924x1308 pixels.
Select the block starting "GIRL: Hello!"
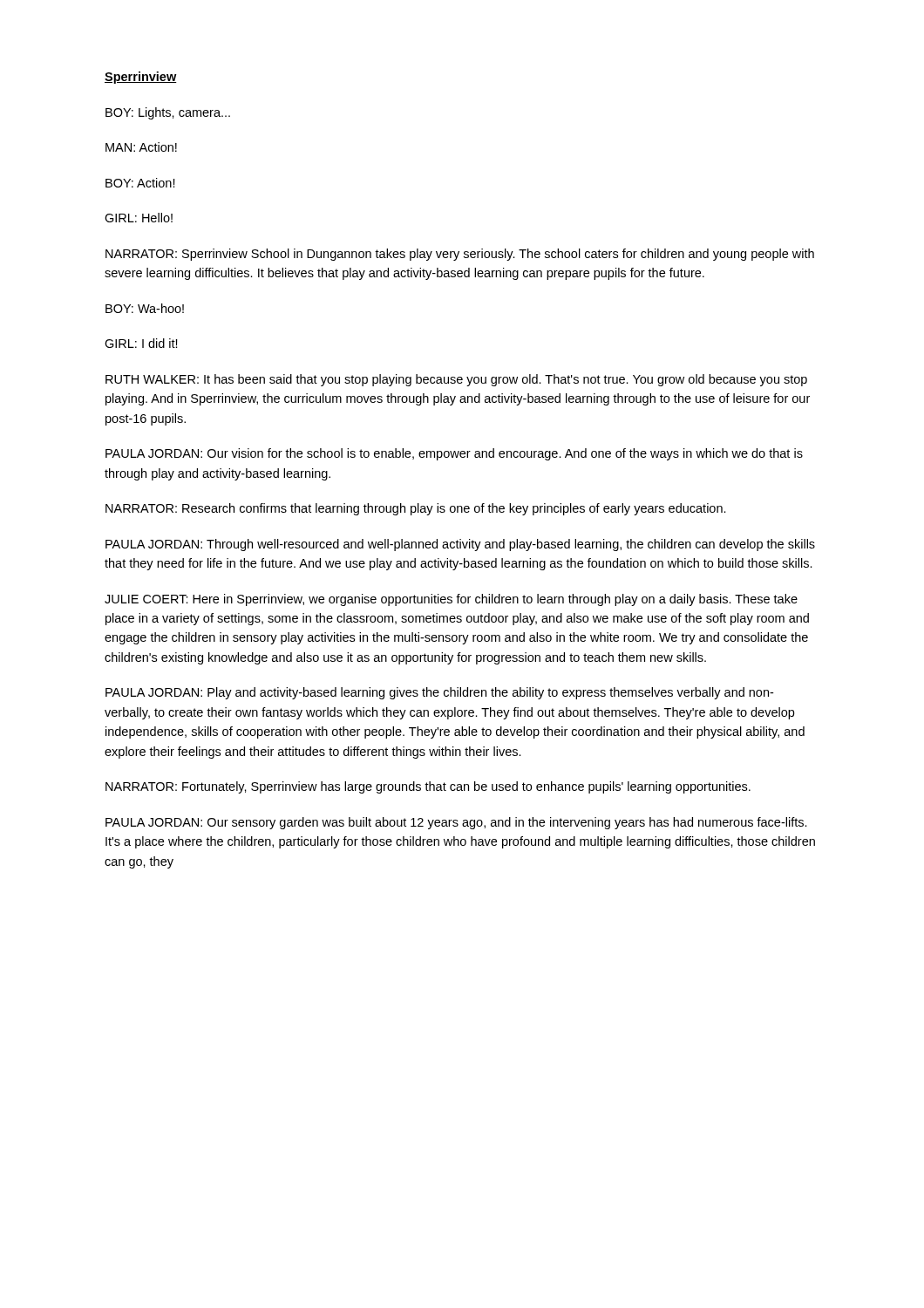click(x=139, y=218)
